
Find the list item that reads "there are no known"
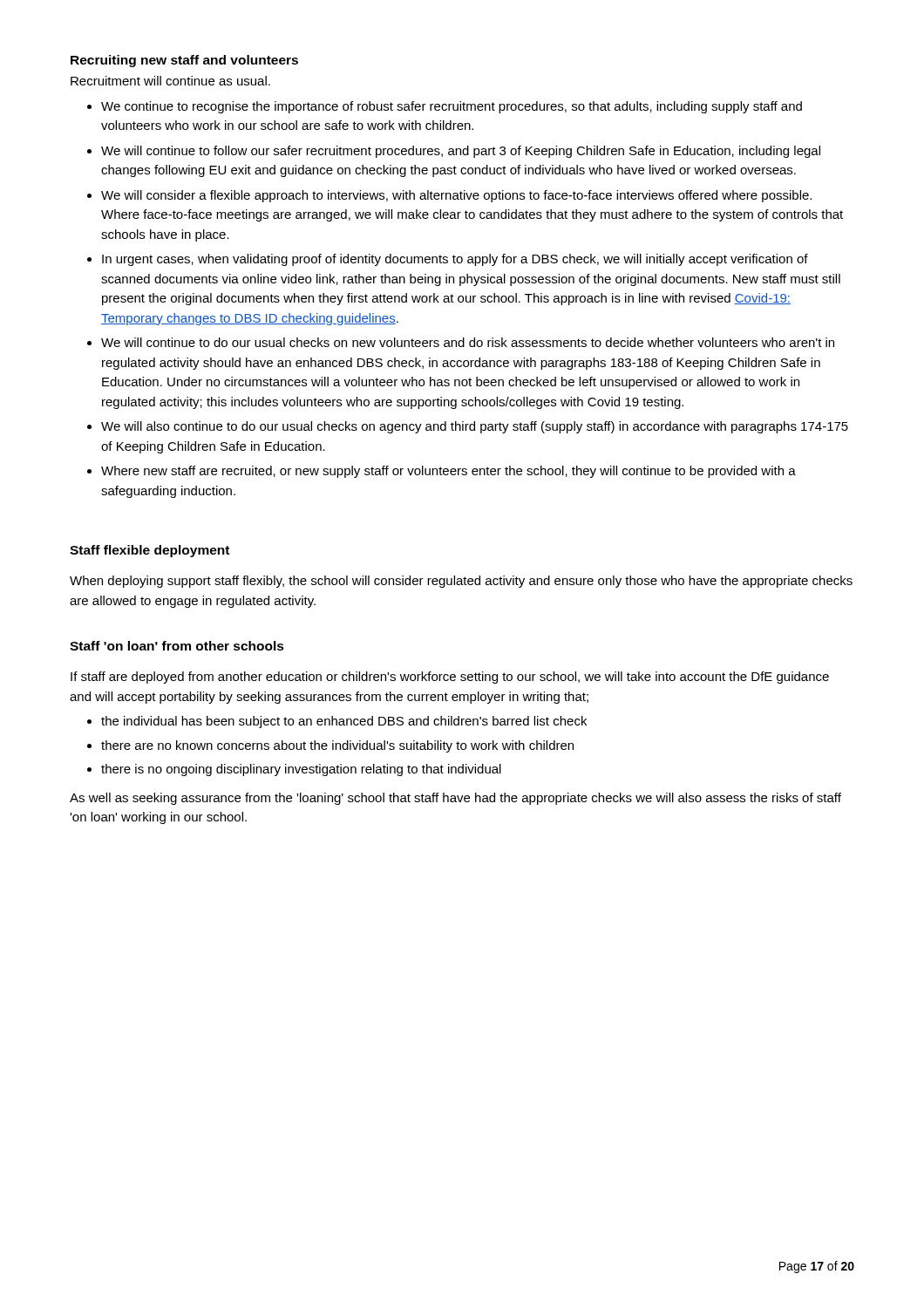tap(338, 745)
